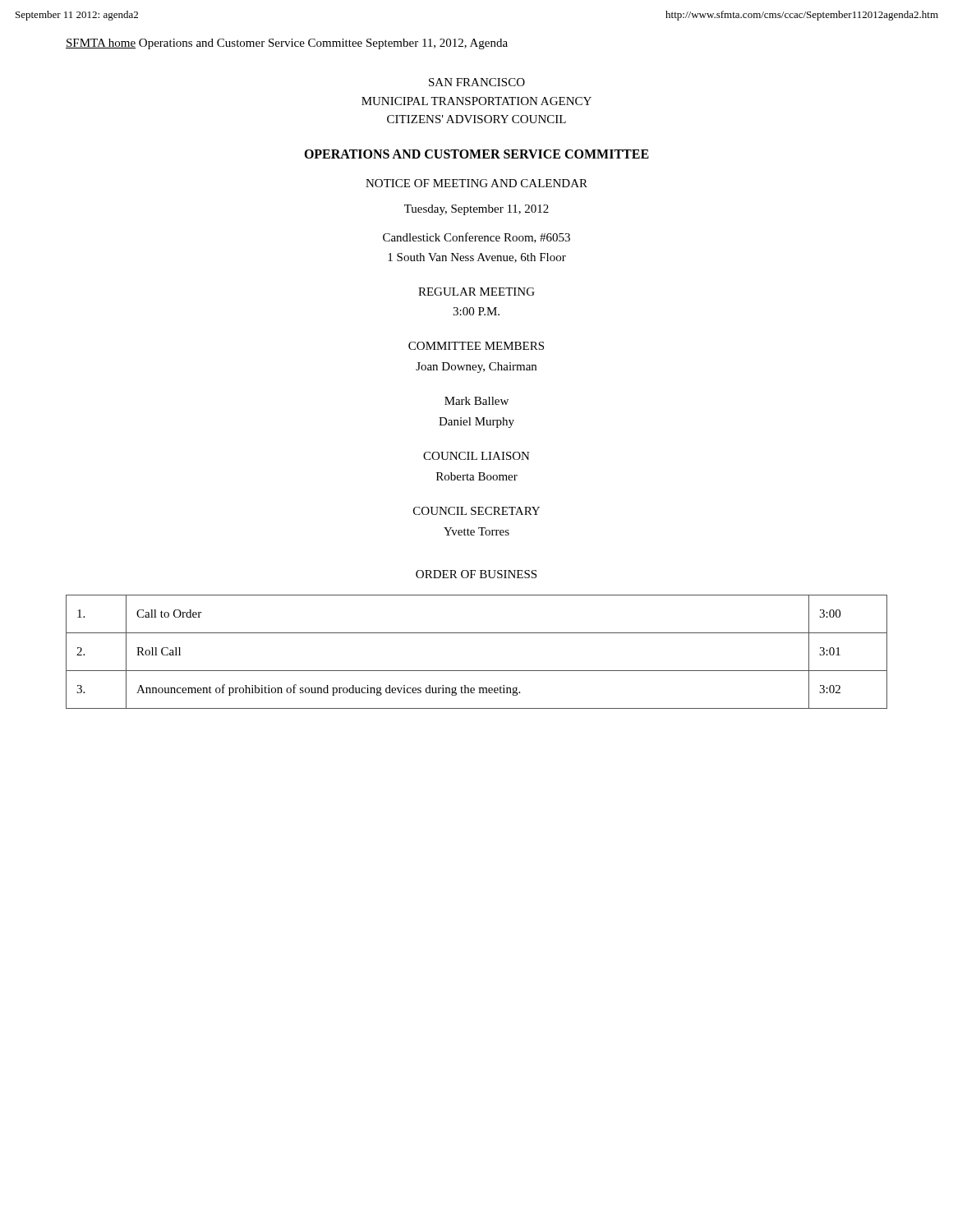Navigate to the region starting "COUNCIL SECRETARY Yvette Torres"
The height and width of the screenshot is (1232, 953).
pos(476,521)
